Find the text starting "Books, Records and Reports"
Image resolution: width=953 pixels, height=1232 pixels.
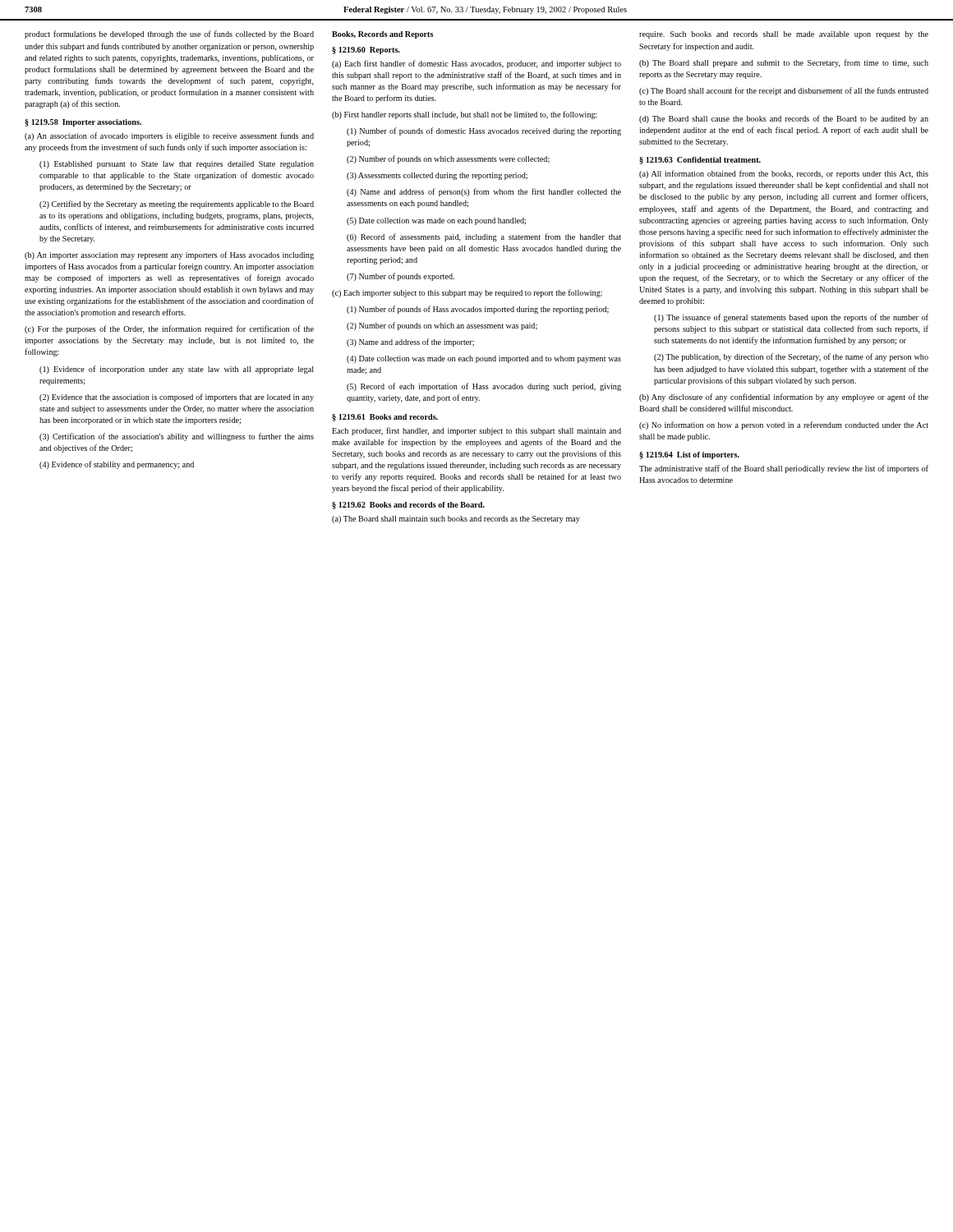pyautogui.click(x=383, y=34)
